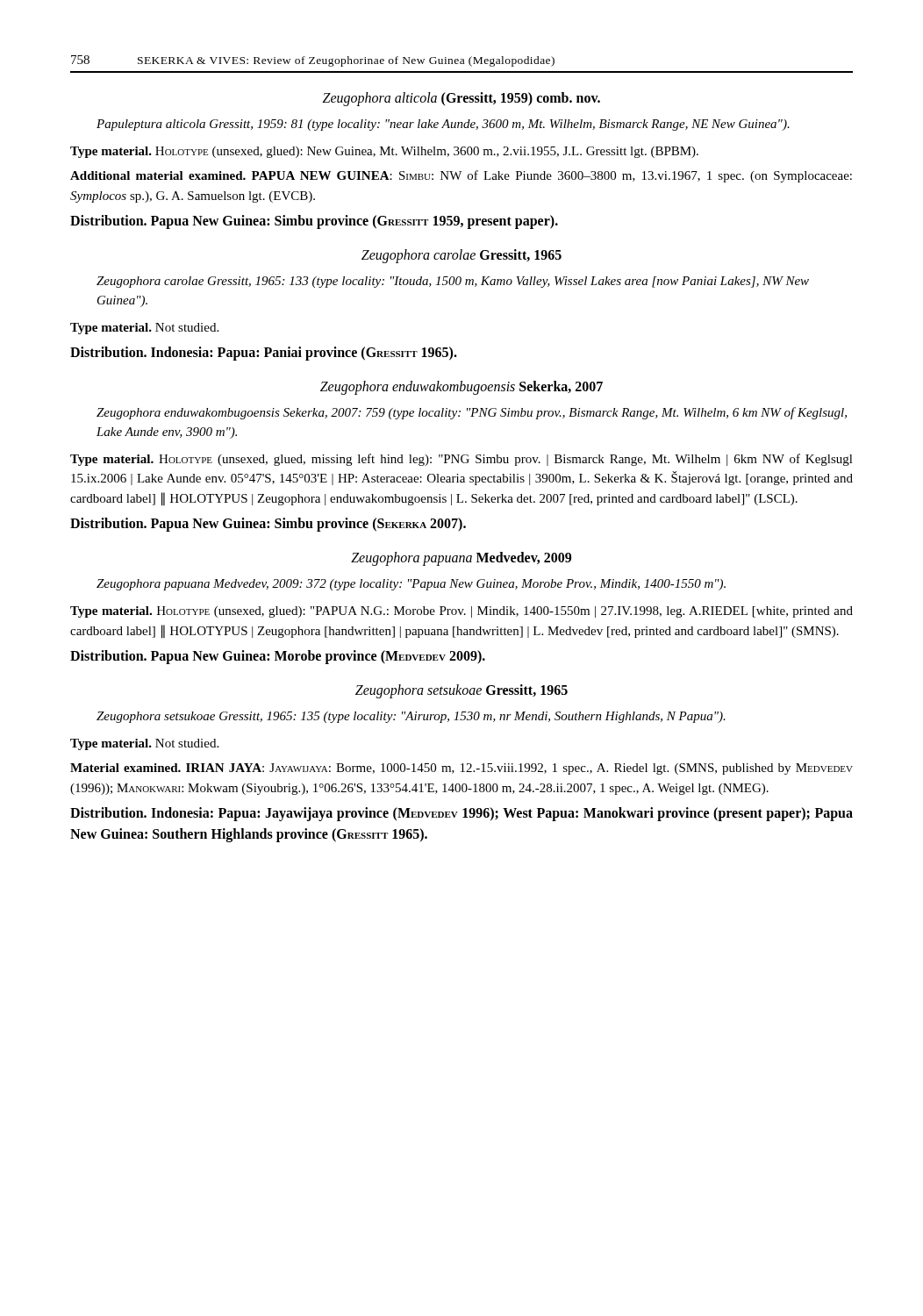
Task: Where does it say "Distribution. Papua New Guinea: Simbu province (Sekerka 2007)."?
Action: (x=268, y=524)
